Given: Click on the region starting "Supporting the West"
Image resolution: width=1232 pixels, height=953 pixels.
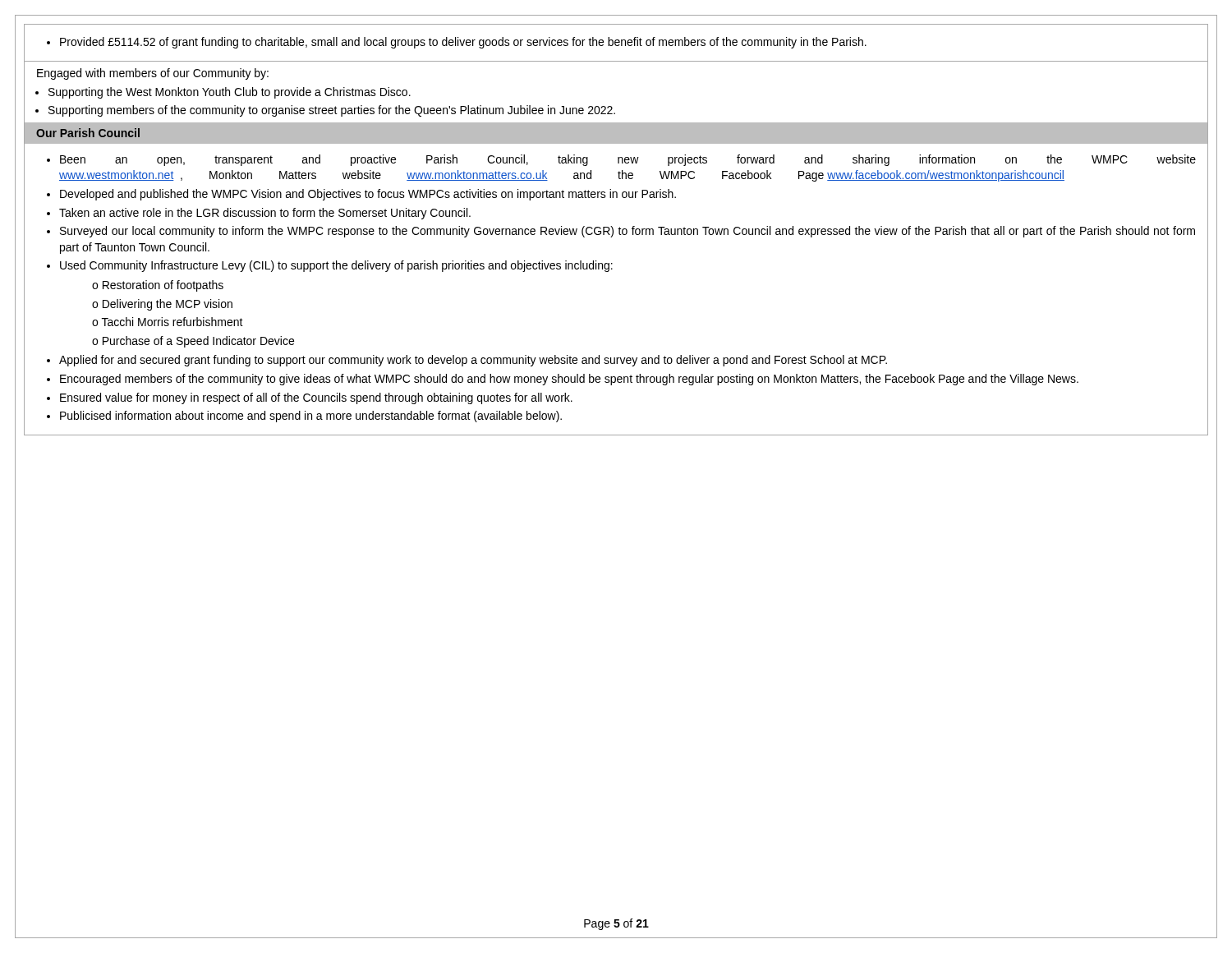Looking at the screenshot, I should coord(229,92).
